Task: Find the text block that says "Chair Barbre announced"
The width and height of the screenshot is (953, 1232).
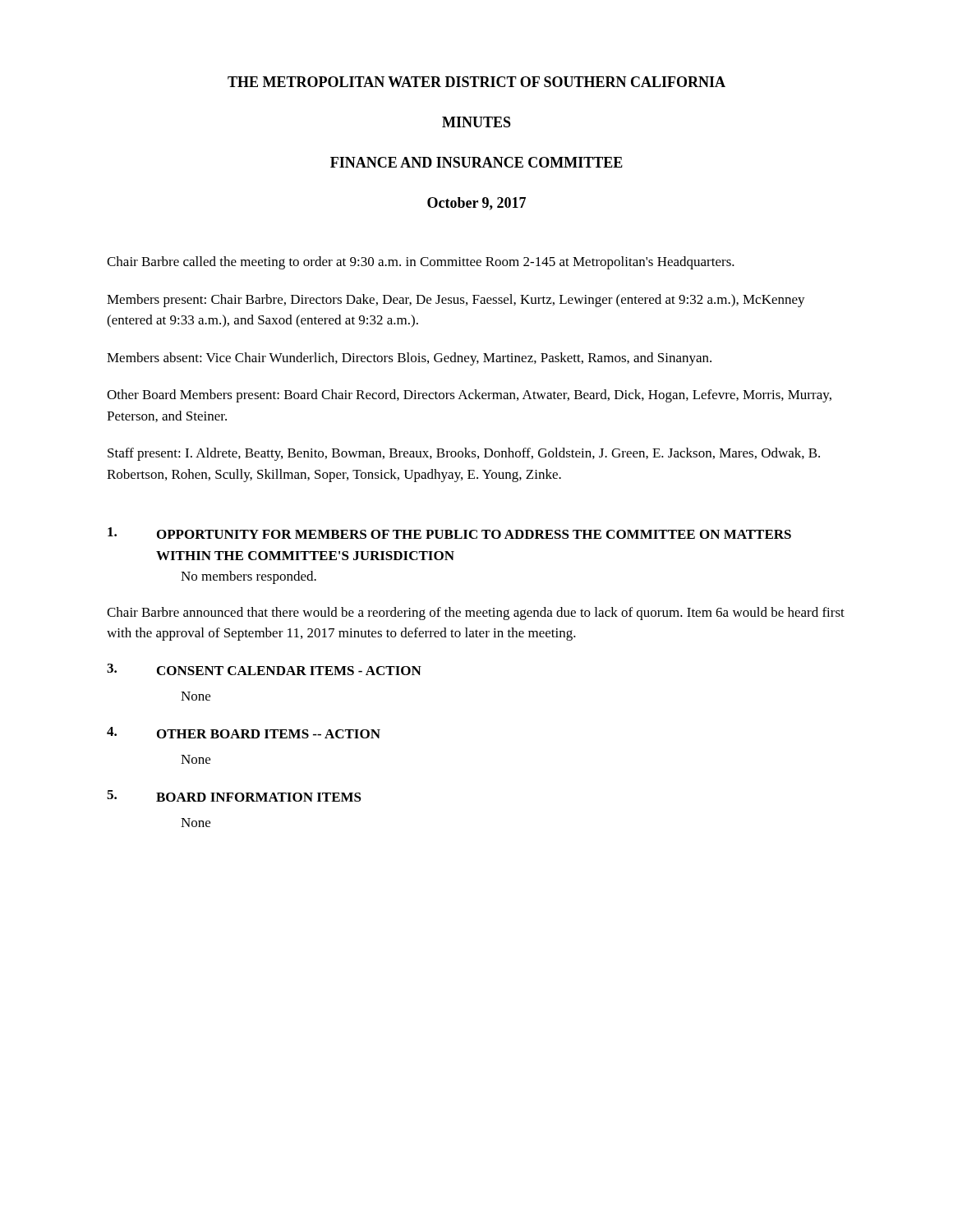Action: click(476, 622)
